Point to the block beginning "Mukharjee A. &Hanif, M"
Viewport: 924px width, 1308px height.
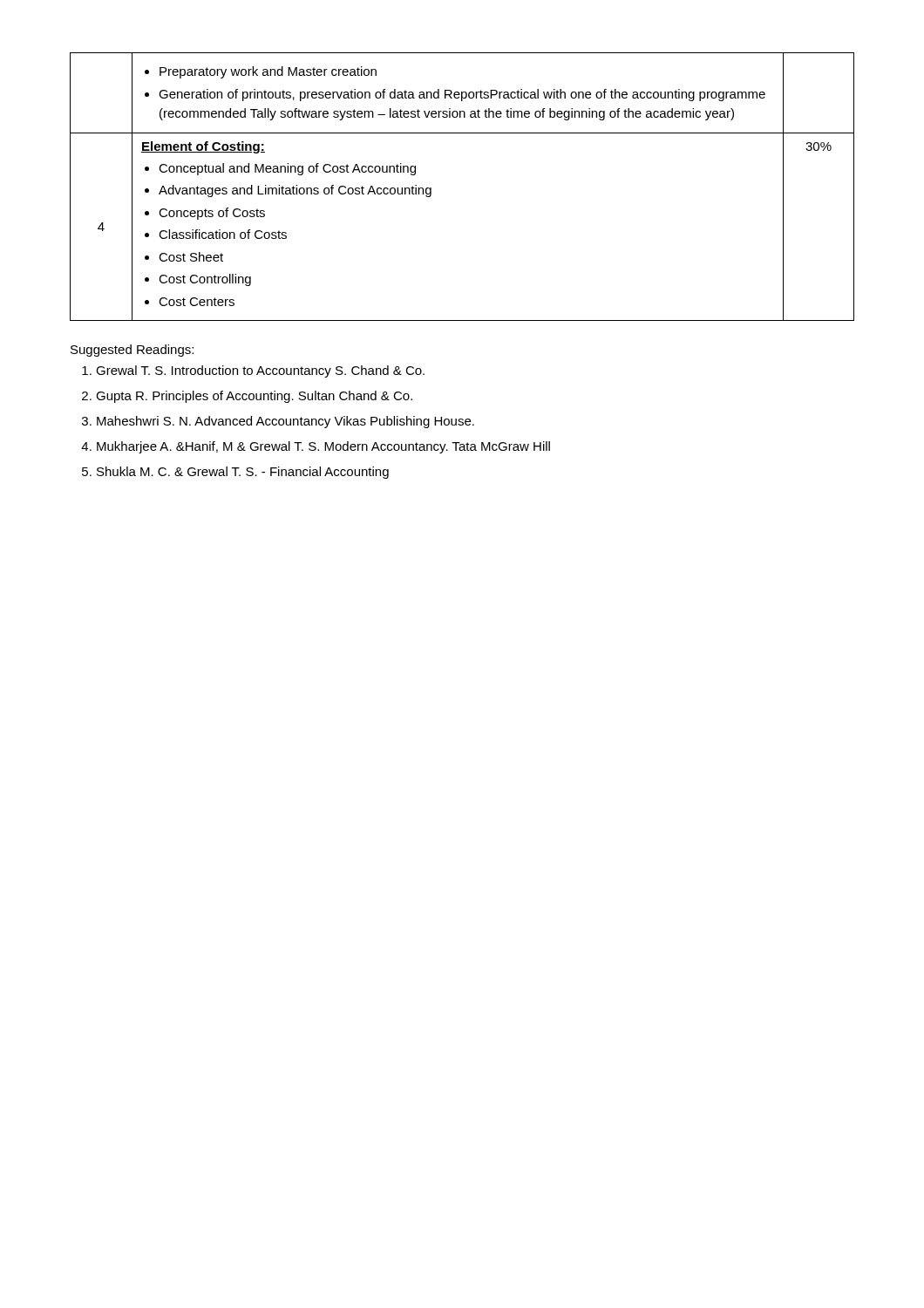(475, 446)
